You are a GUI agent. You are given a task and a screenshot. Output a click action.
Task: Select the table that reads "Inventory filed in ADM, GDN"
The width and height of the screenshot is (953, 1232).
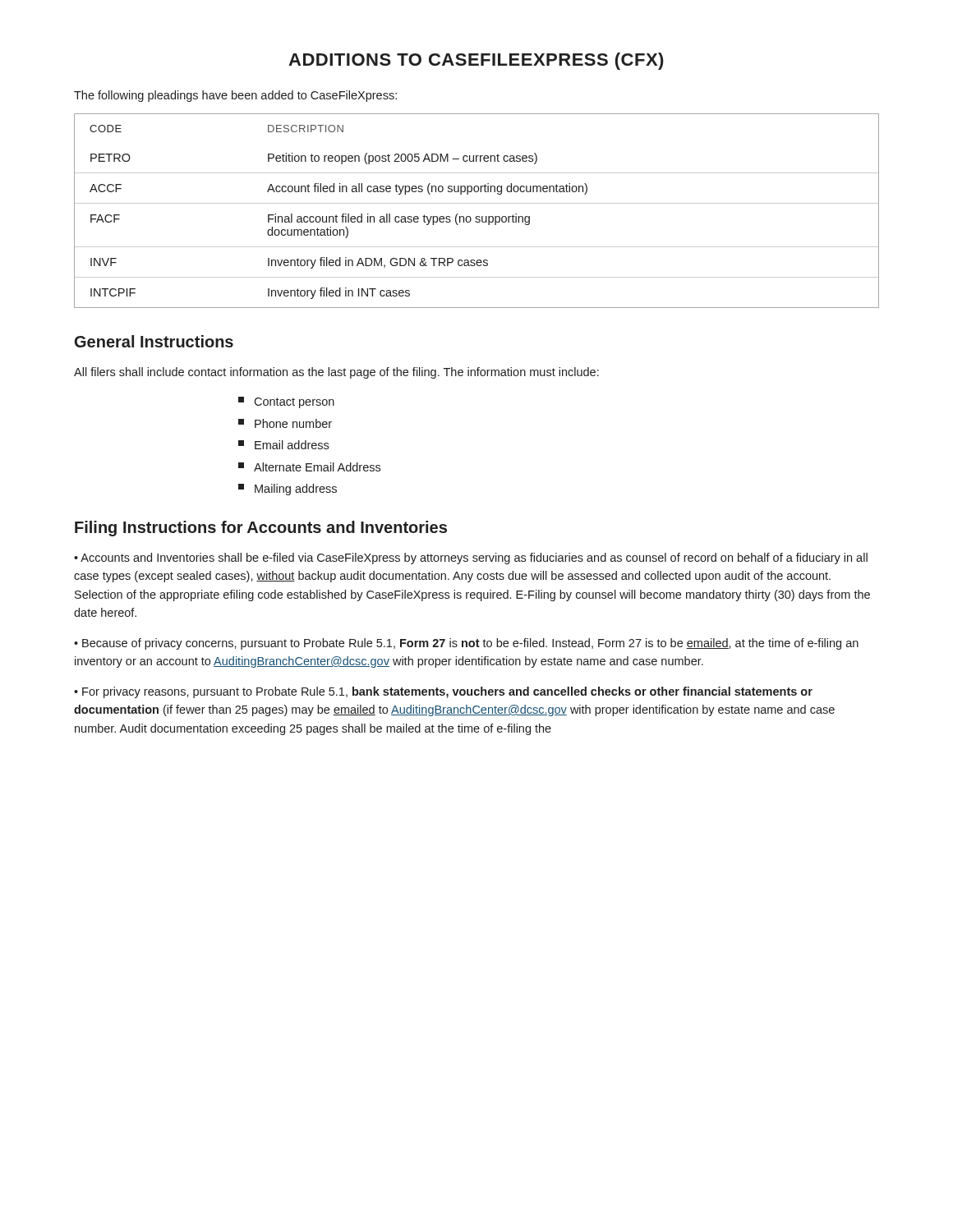coord(476,211)
